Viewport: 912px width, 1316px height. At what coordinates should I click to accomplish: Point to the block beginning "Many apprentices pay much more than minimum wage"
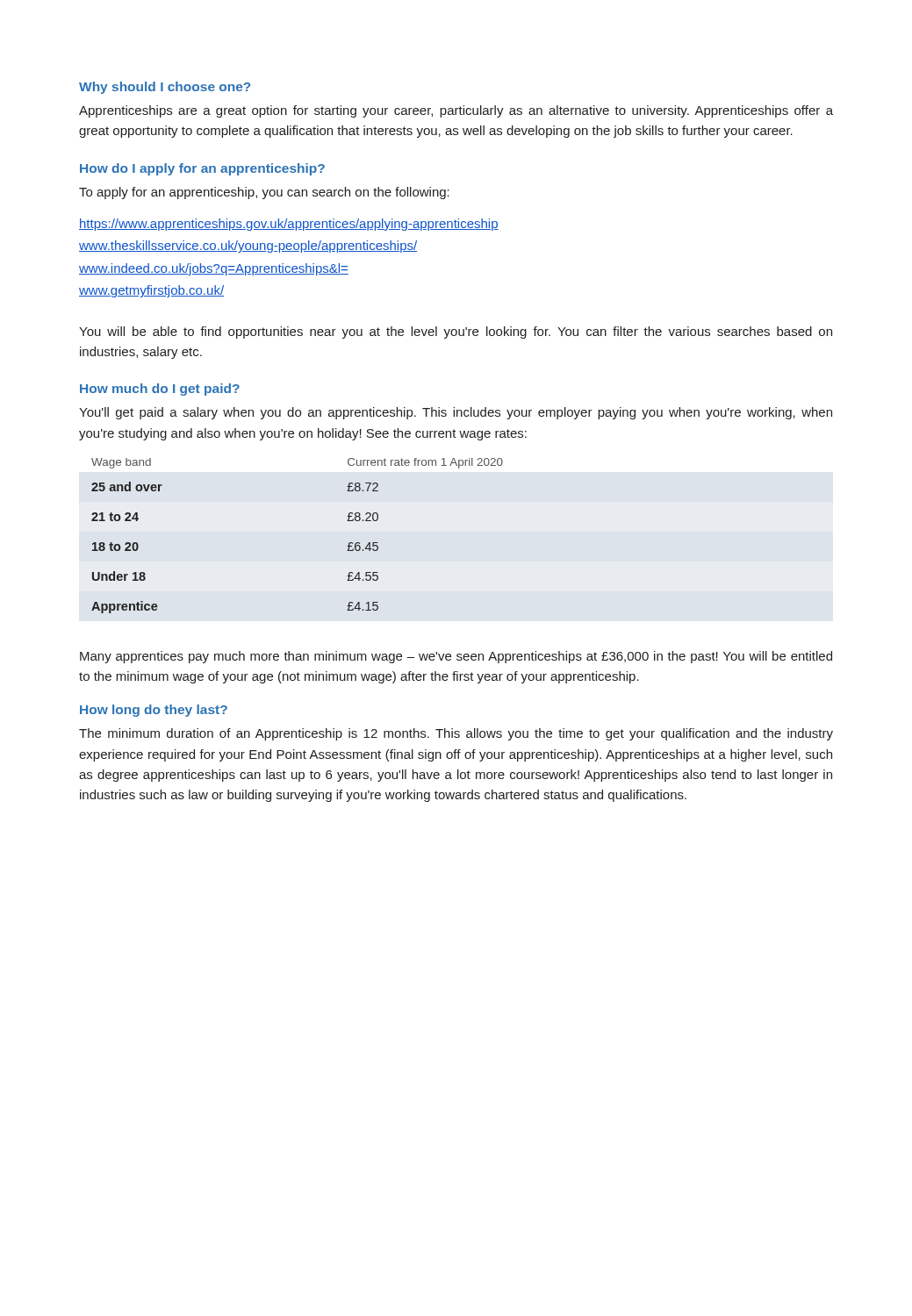456,666
